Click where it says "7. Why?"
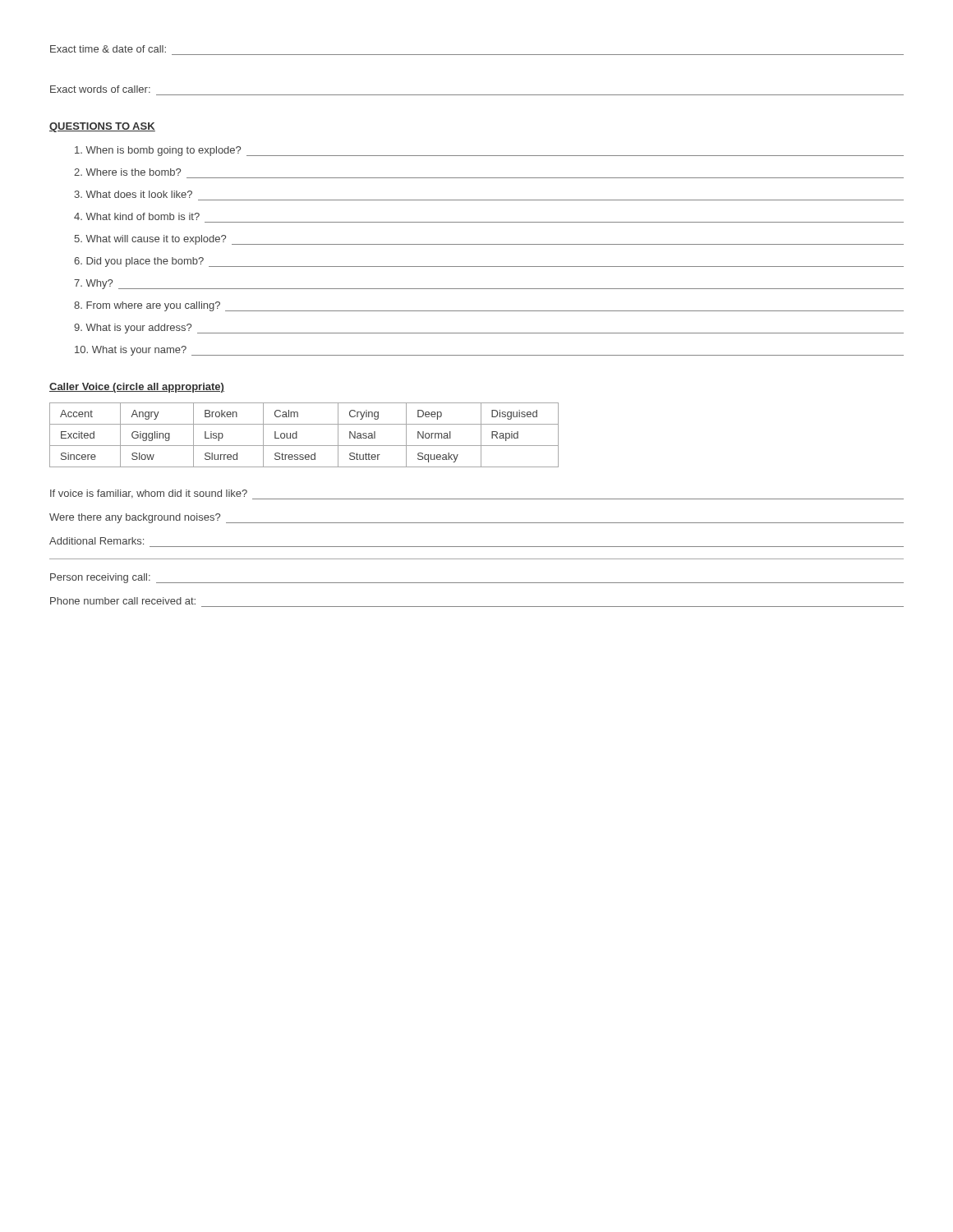953x1232 pixels. tap(489, 281)
